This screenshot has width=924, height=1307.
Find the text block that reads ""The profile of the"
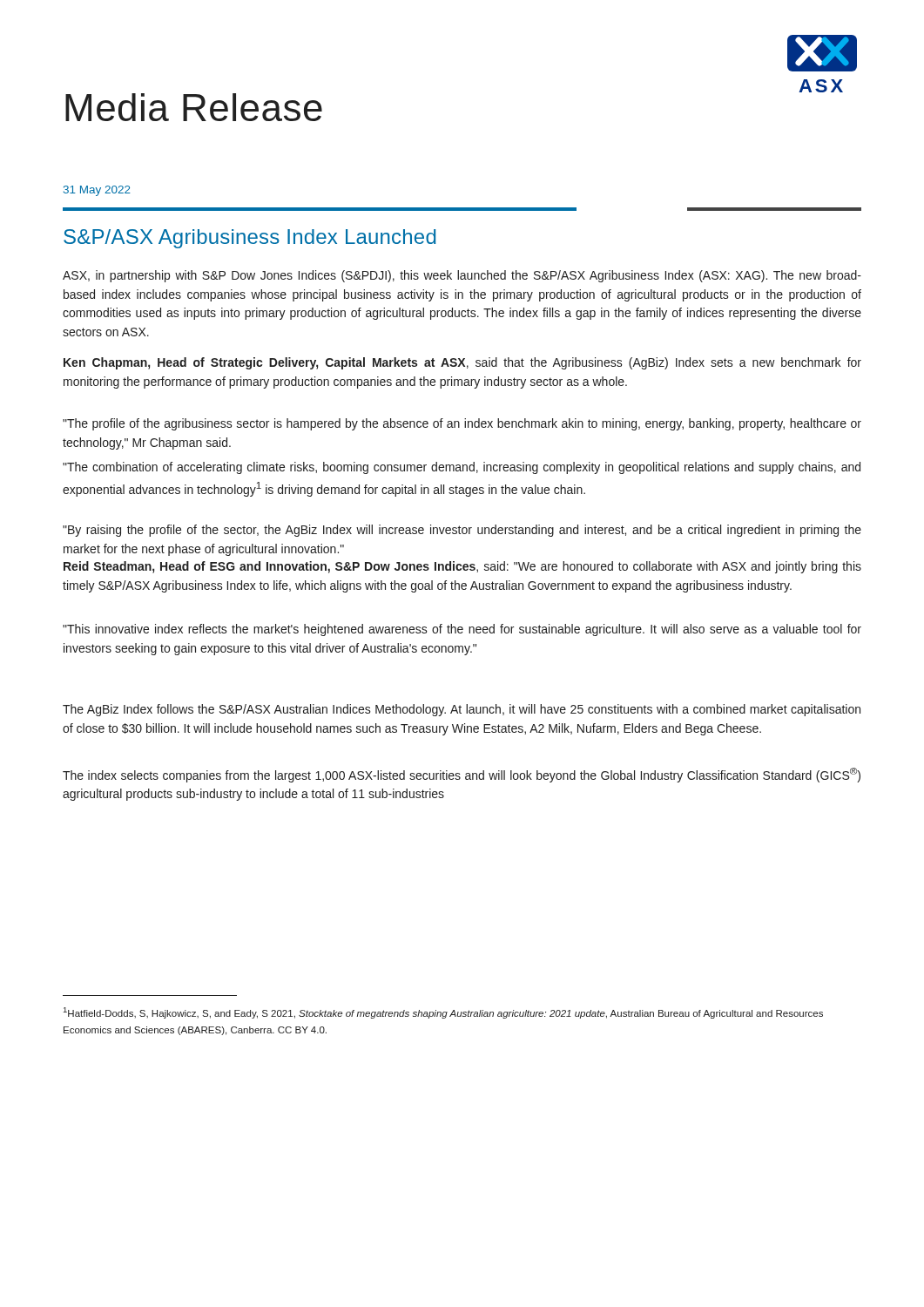462,433
